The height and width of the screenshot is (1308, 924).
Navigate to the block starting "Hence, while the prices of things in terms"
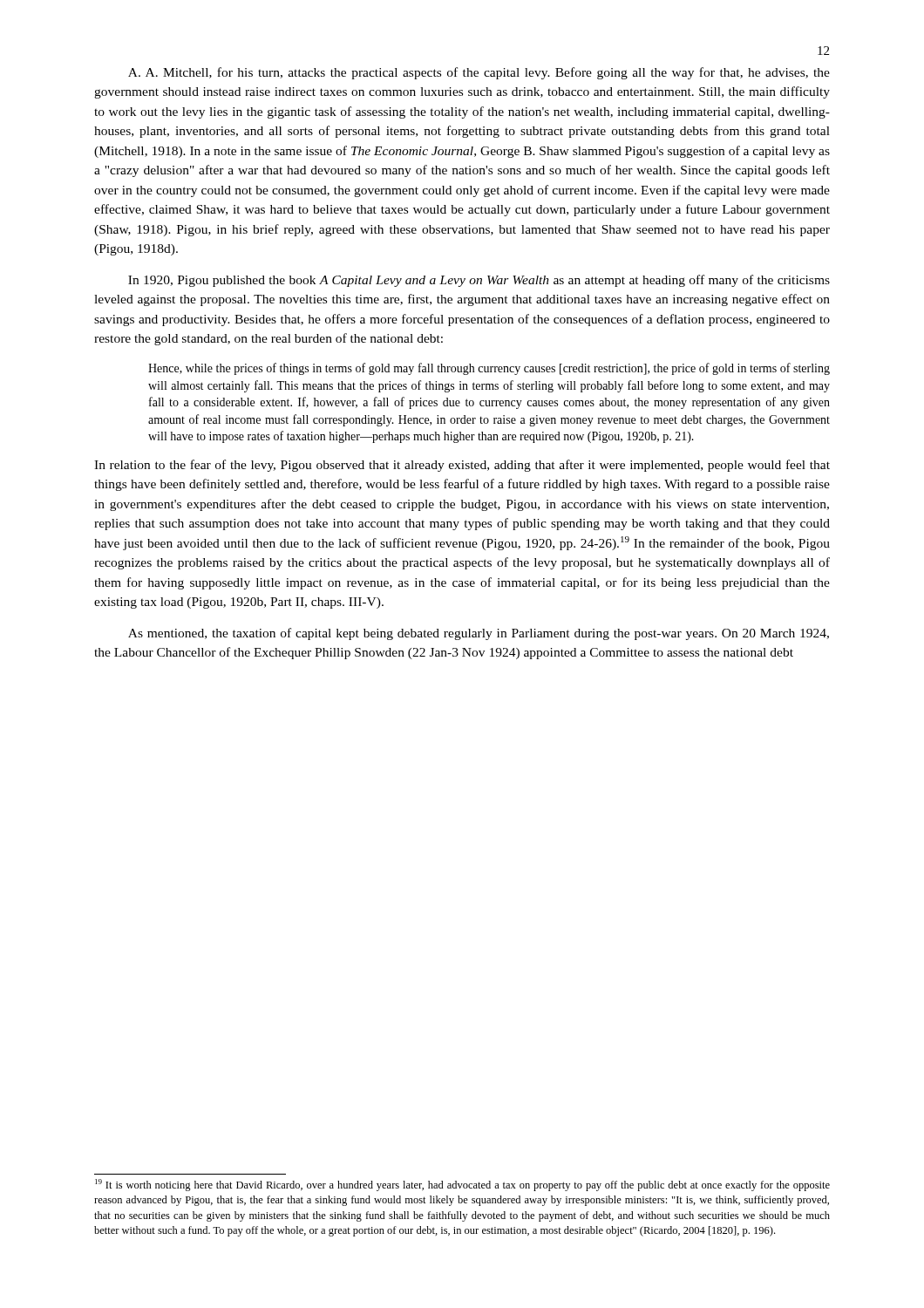click(x=489, y=403)
